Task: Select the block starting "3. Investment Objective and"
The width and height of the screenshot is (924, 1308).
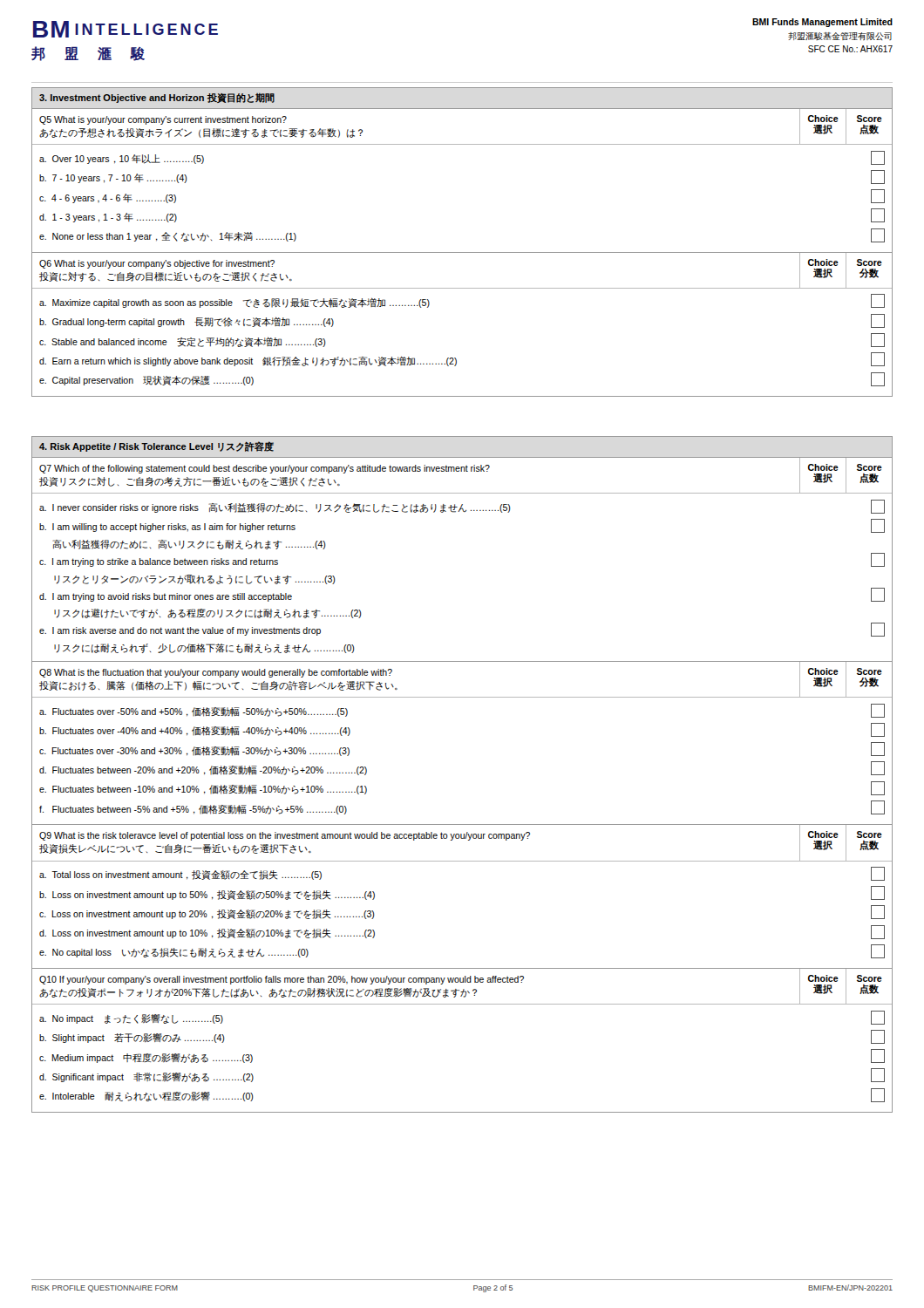Action: pyautogui.click(x=462, y=242)
